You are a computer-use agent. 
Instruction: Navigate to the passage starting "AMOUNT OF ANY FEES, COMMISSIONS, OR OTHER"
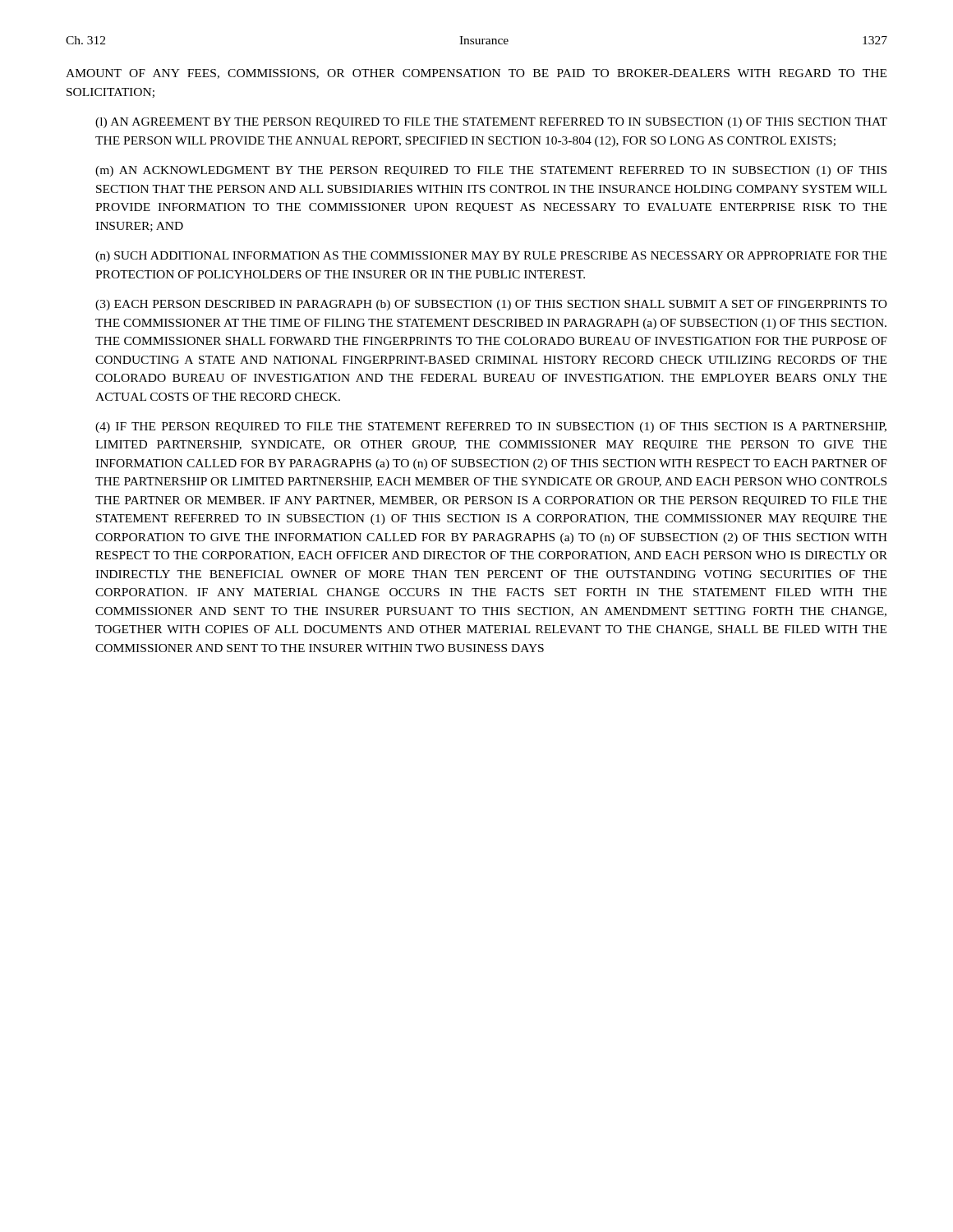click(x=476, y=82)
